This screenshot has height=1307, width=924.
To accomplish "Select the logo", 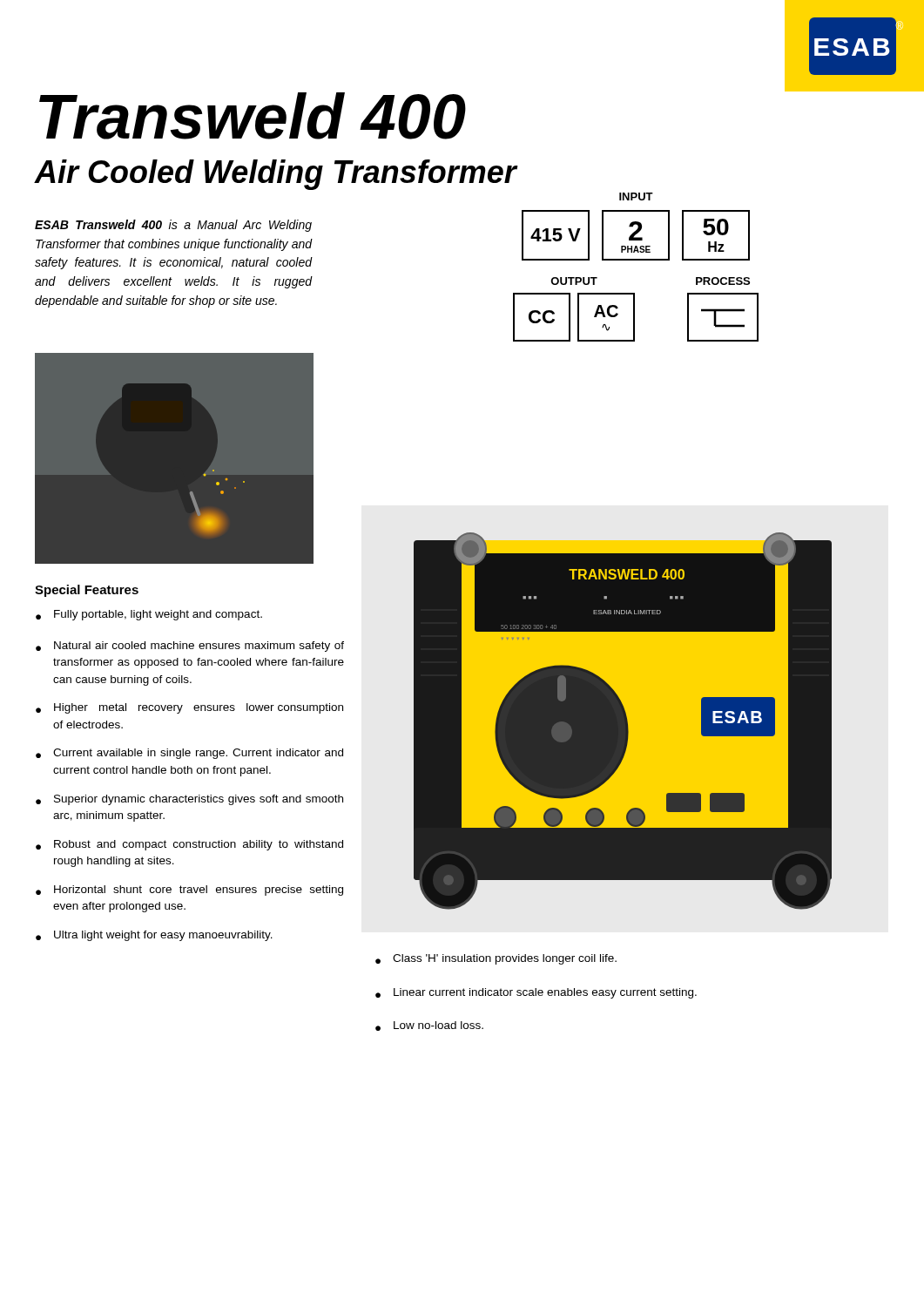I will [x=853, y=46].
